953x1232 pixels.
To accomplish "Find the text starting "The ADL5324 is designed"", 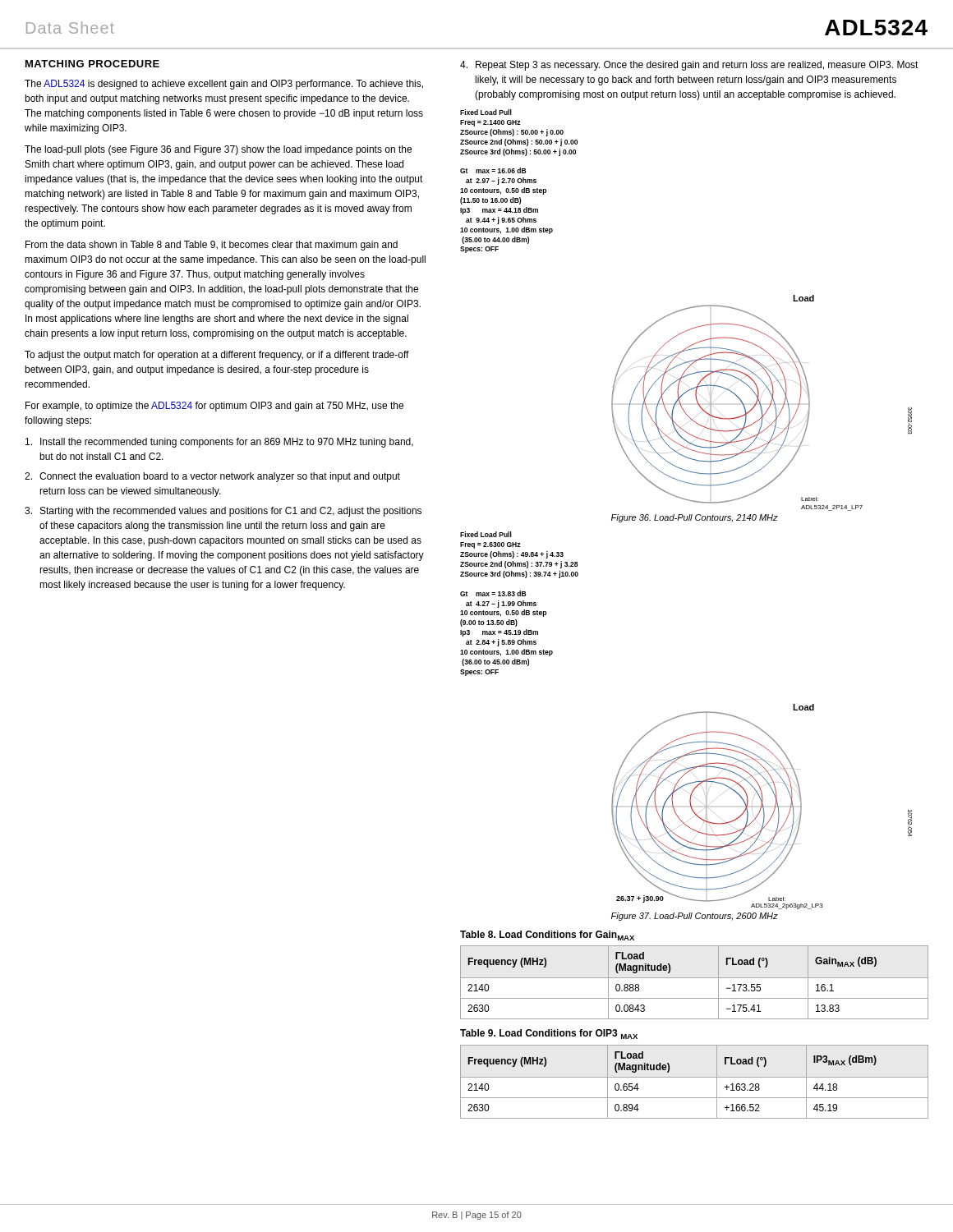I will point(224,106).
